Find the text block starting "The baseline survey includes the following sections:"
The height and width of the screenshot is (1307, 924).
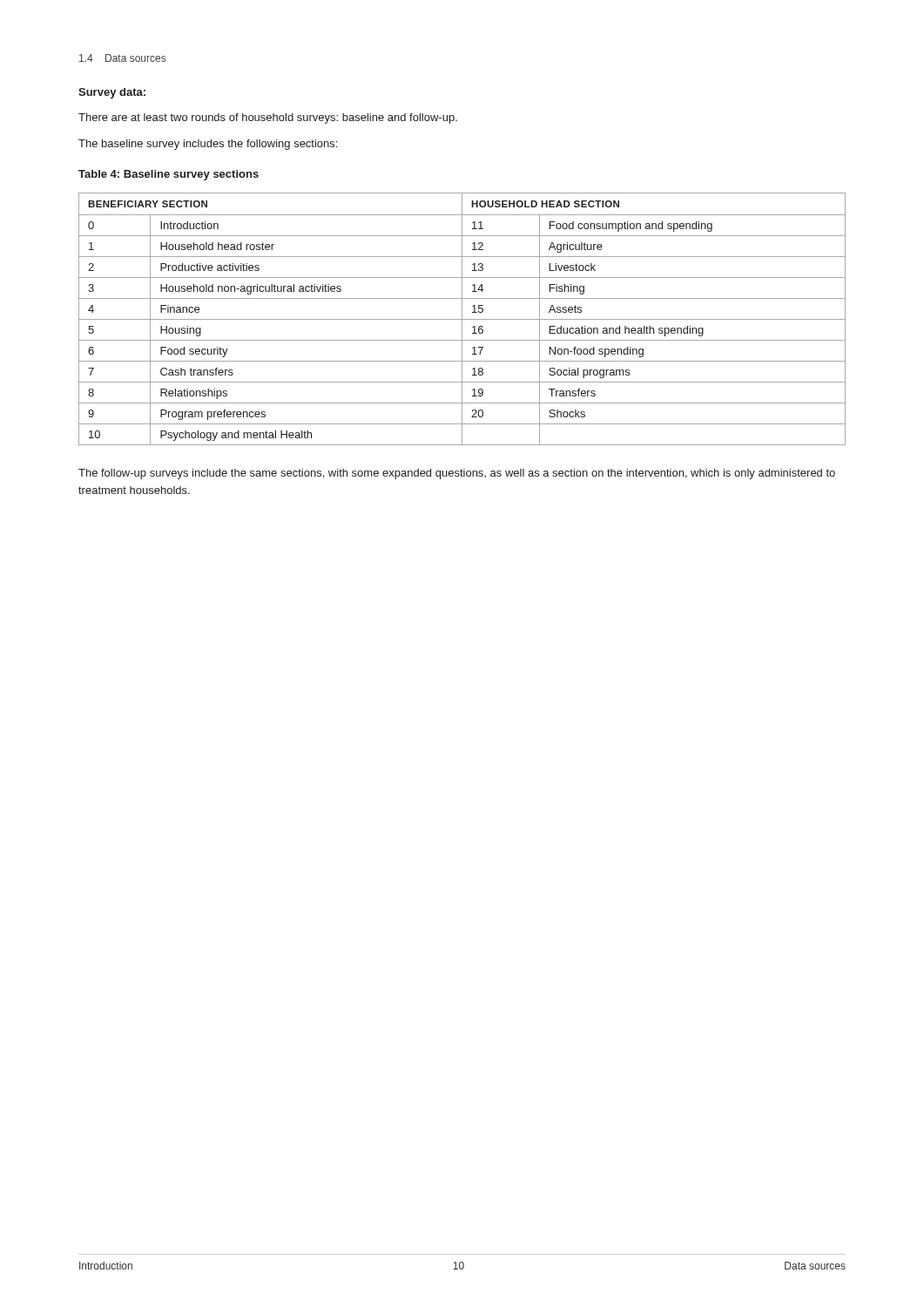208,143
